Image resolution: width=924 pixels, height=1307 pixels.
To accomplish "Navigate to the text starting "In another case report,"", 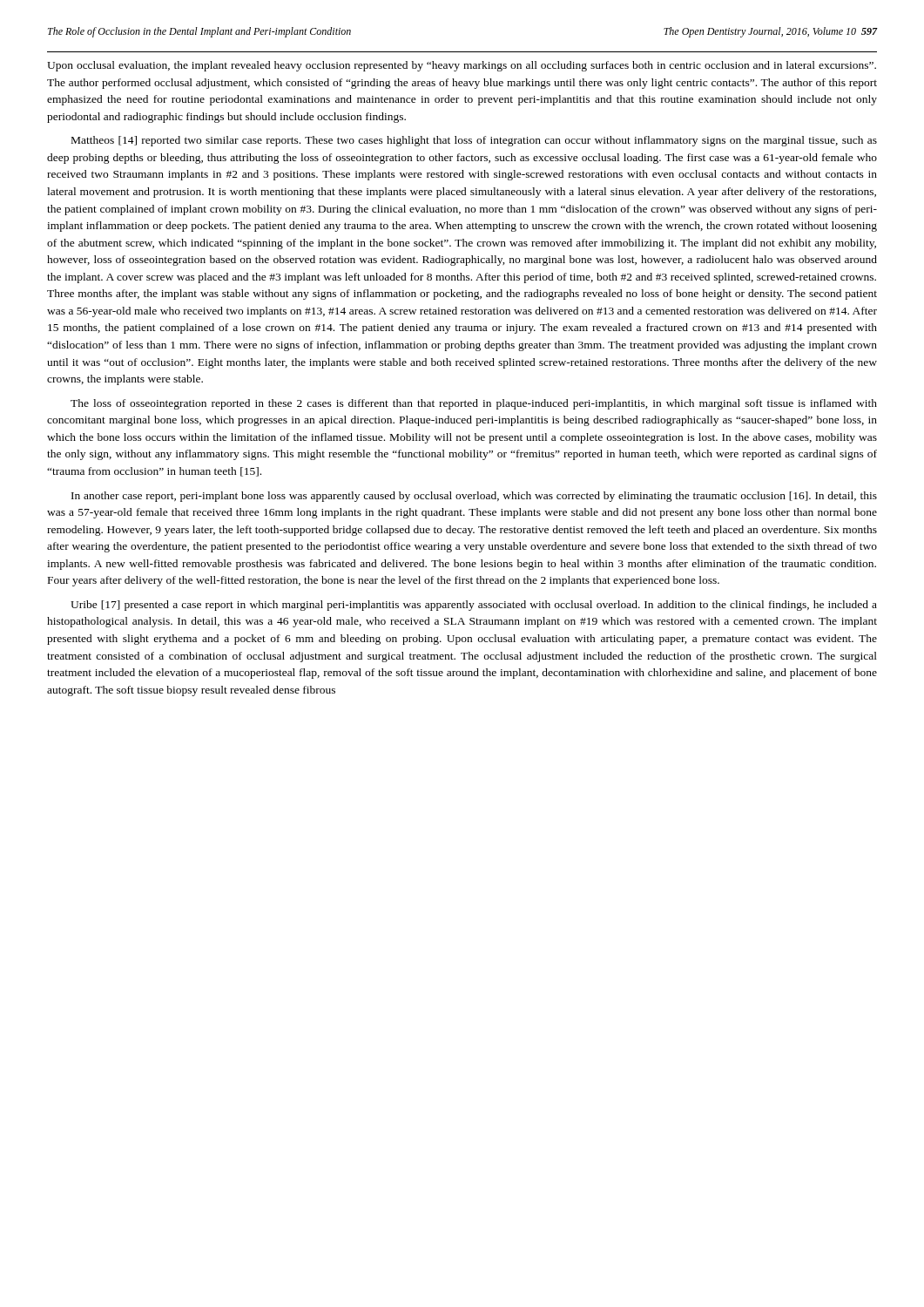I will [462, 538].
